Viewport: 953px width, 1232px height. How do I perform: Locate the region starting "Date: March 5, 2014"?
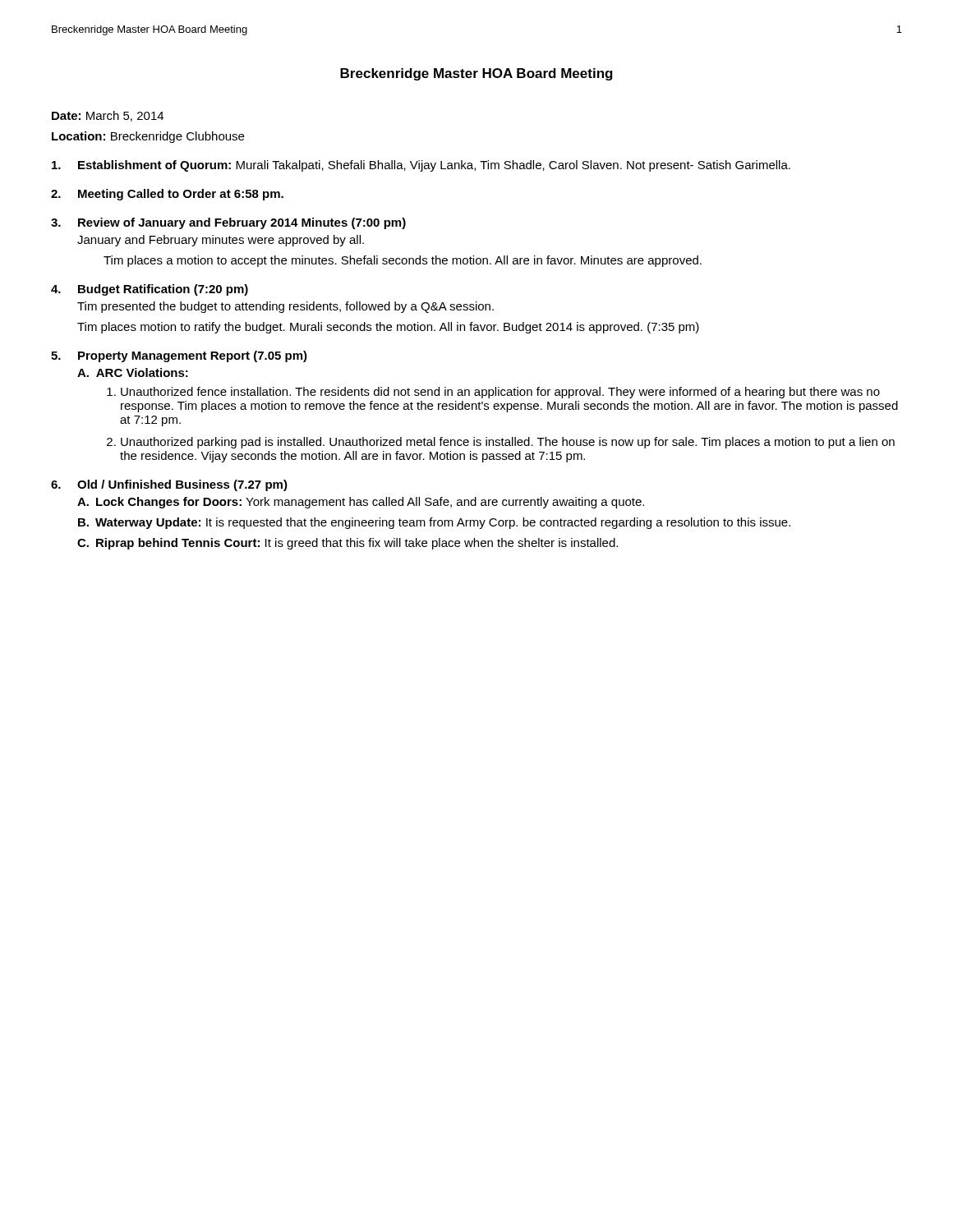pyautogui.click(x=107, y=115)
